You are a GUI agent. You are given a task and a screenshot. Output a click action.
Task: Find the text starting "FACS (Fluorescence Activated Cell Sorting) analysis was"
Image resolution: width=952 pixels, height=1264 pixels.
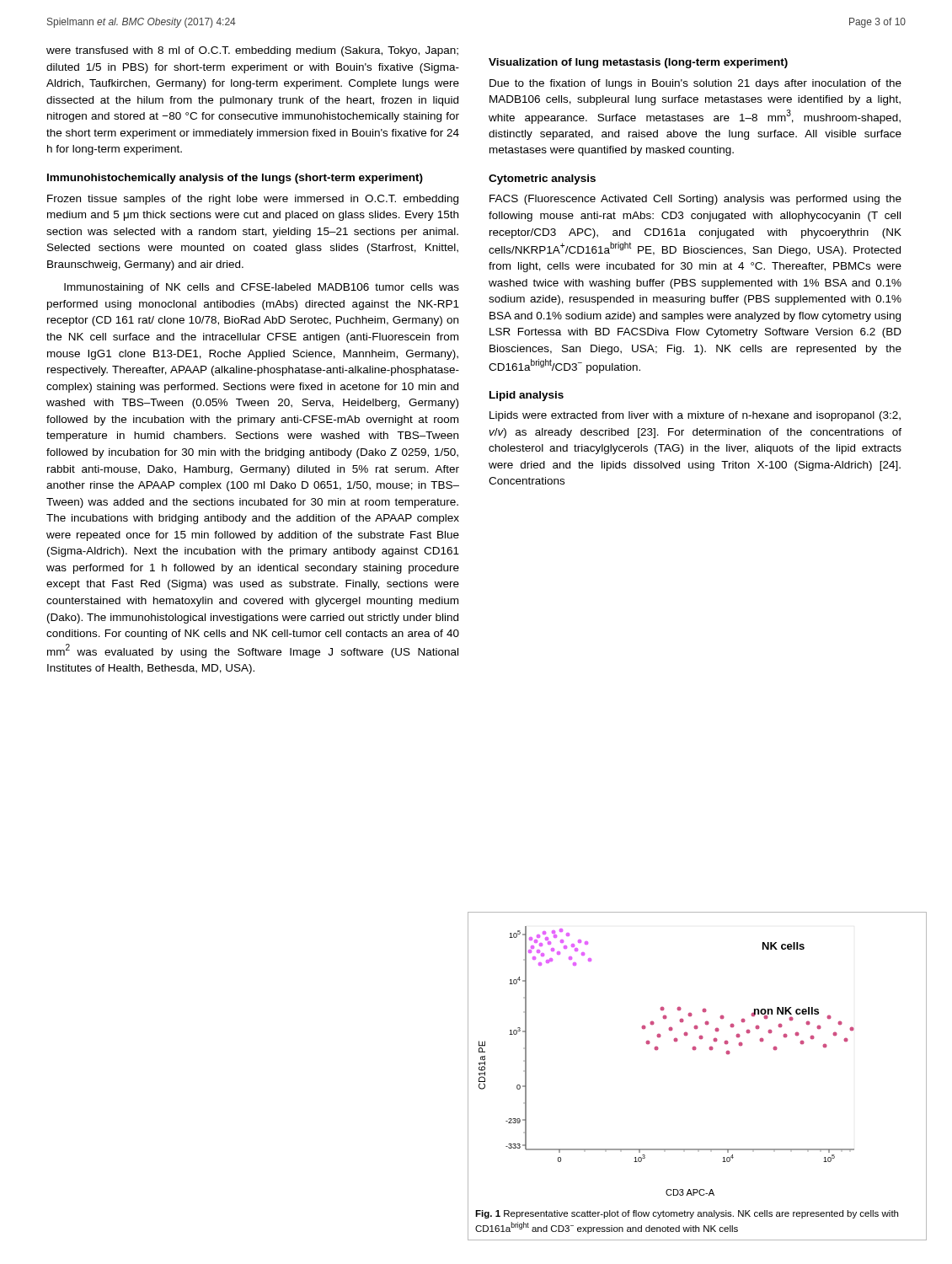click(695, 283)
